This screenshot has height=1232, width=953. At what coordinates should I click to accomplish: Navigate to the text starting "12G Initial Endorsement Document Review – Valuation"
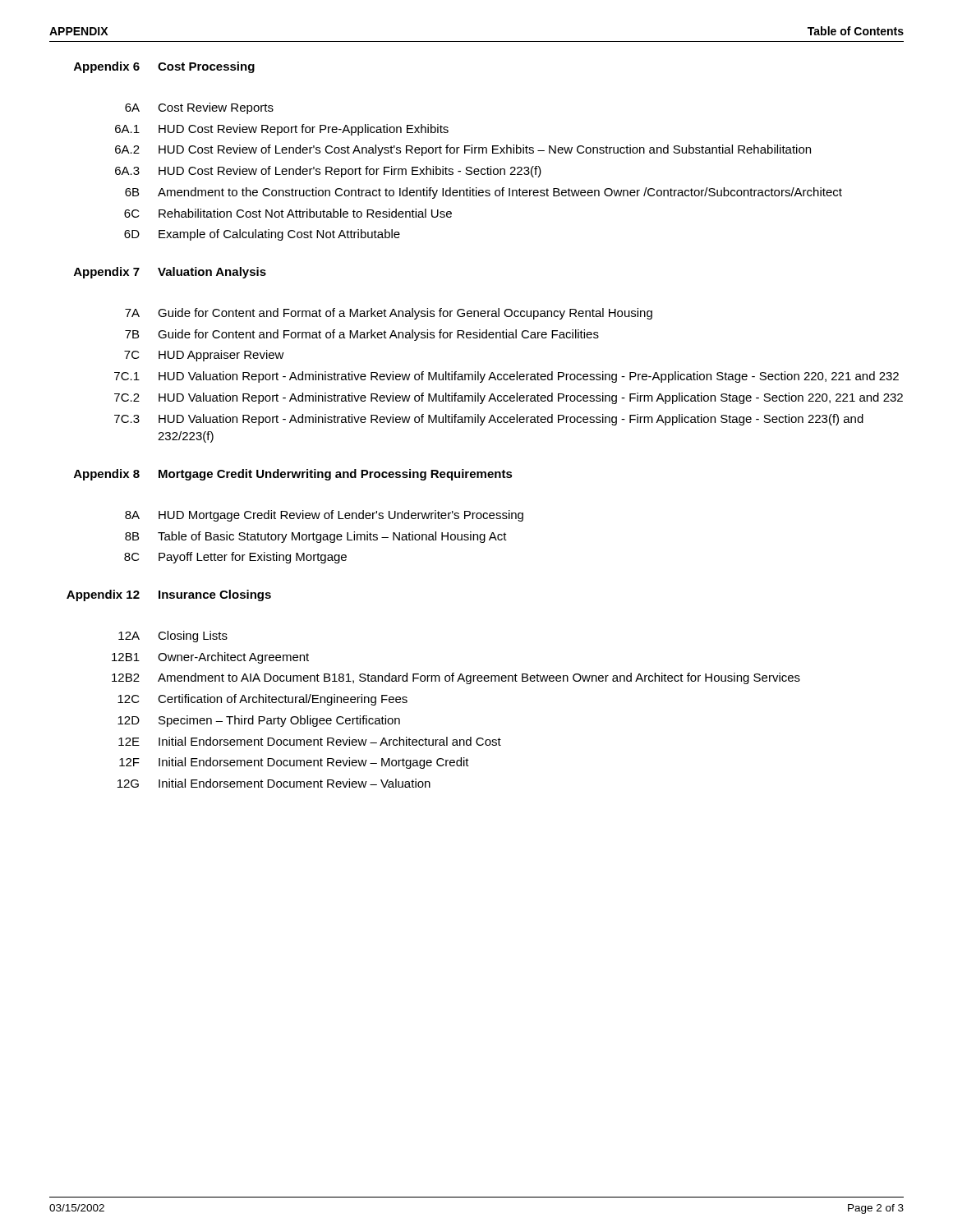coord(274,783)
